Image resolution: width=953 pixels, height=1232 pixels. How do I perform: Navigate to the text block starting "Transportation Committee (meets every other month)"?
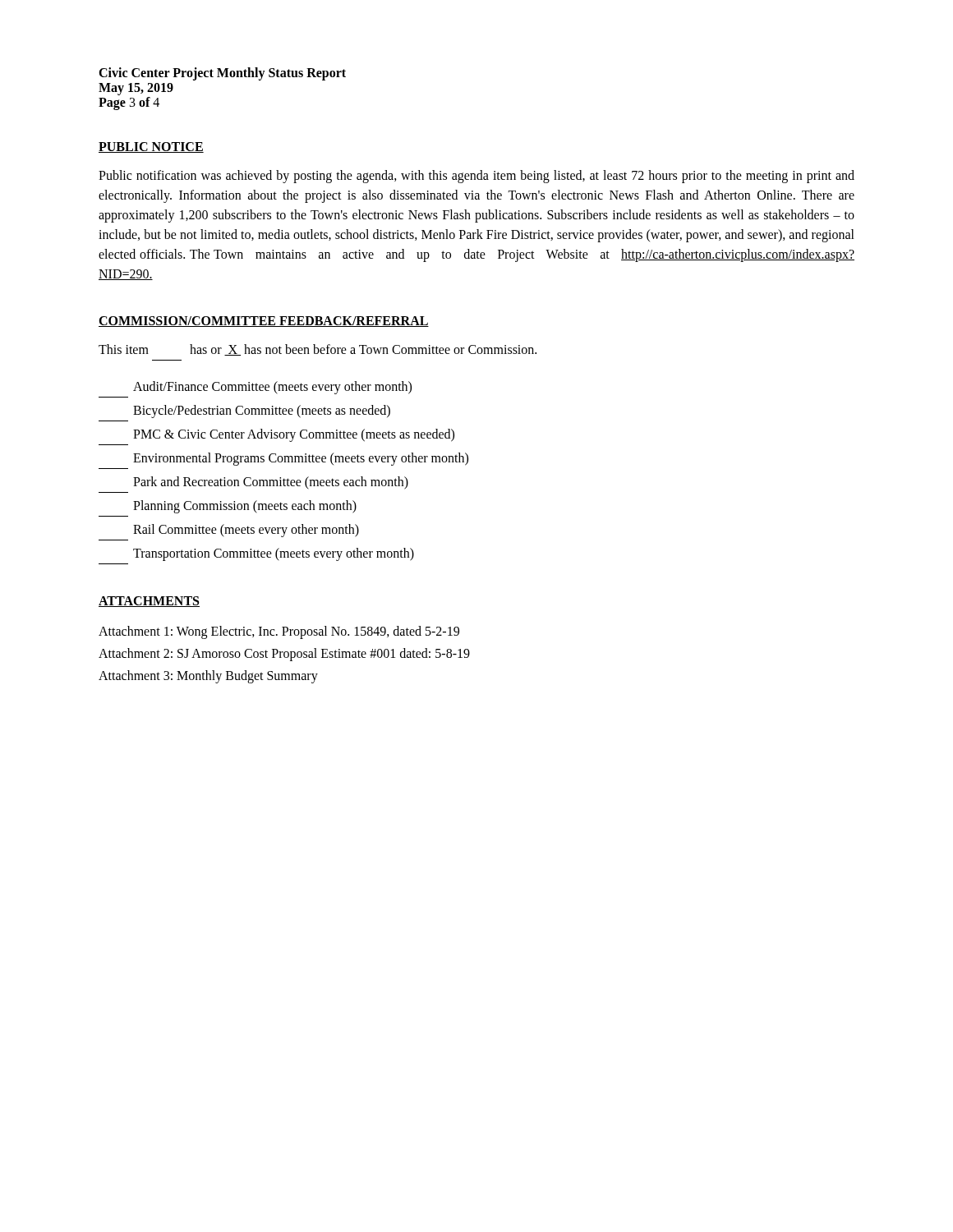pyautogui.click(x=256, y=554)
